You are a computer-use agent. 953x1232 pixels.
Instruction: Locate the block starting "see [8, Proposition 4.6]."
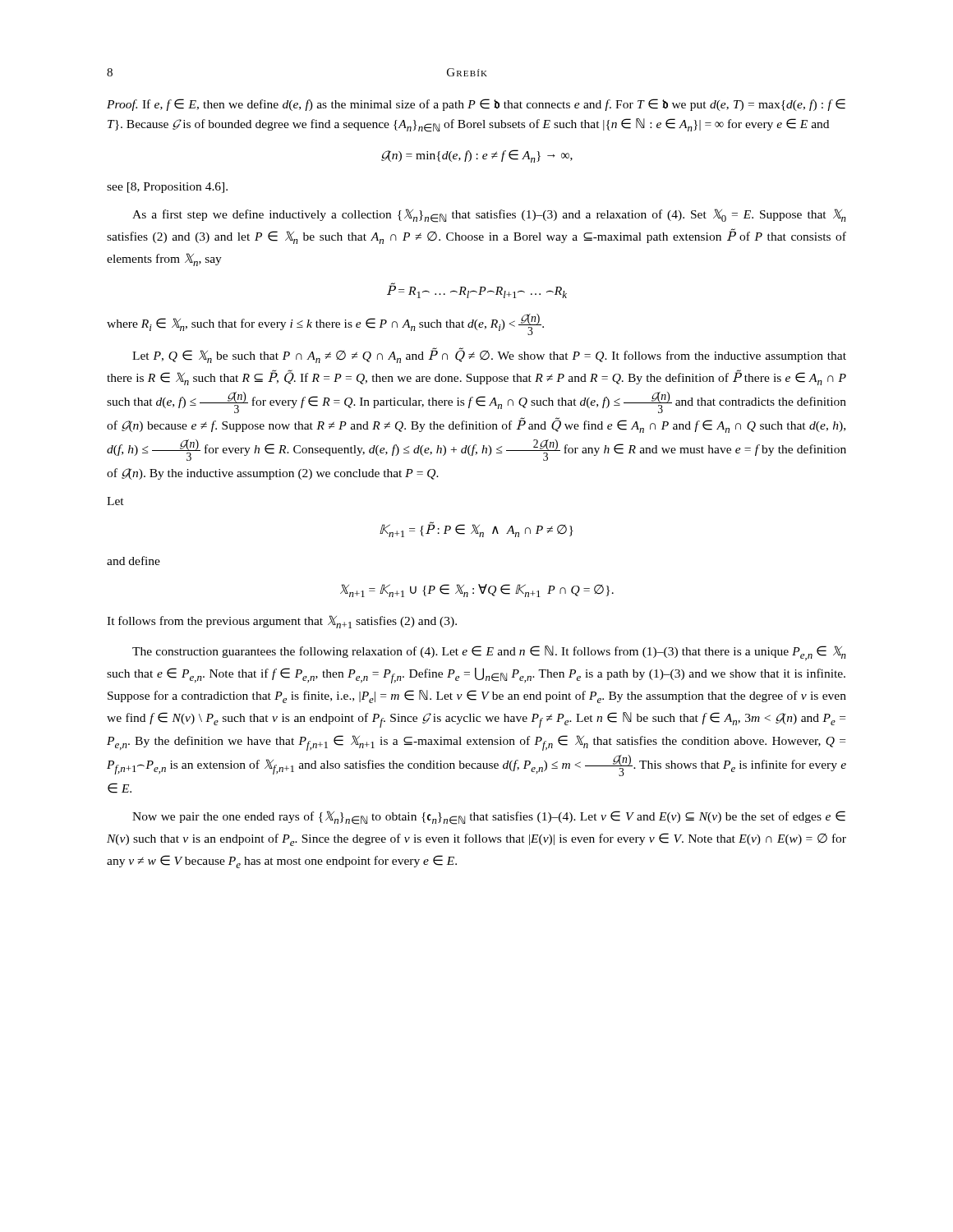coord(167,188)
